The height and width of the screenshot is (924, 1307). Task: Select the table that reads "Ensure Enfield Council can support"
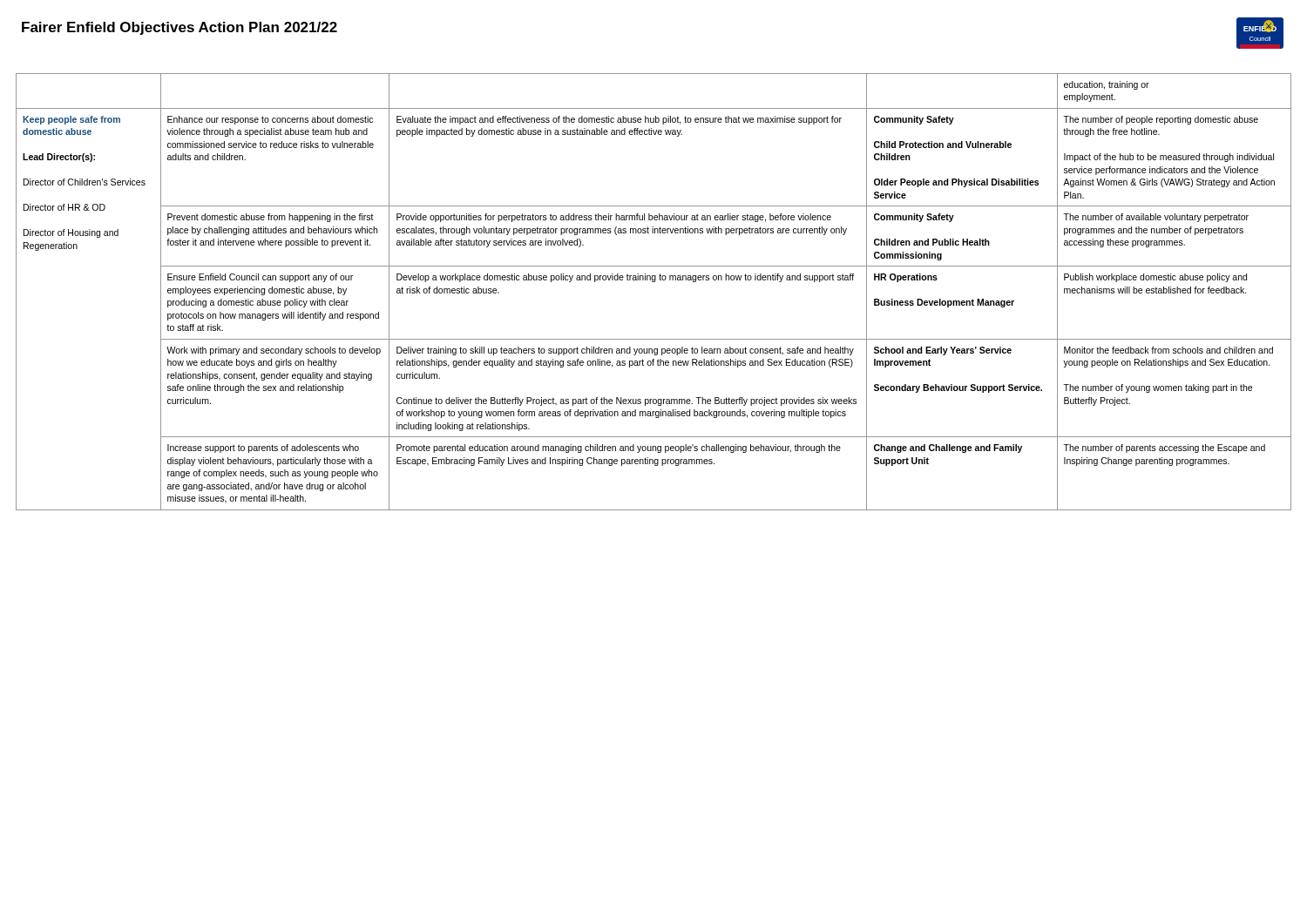(654, 292)
